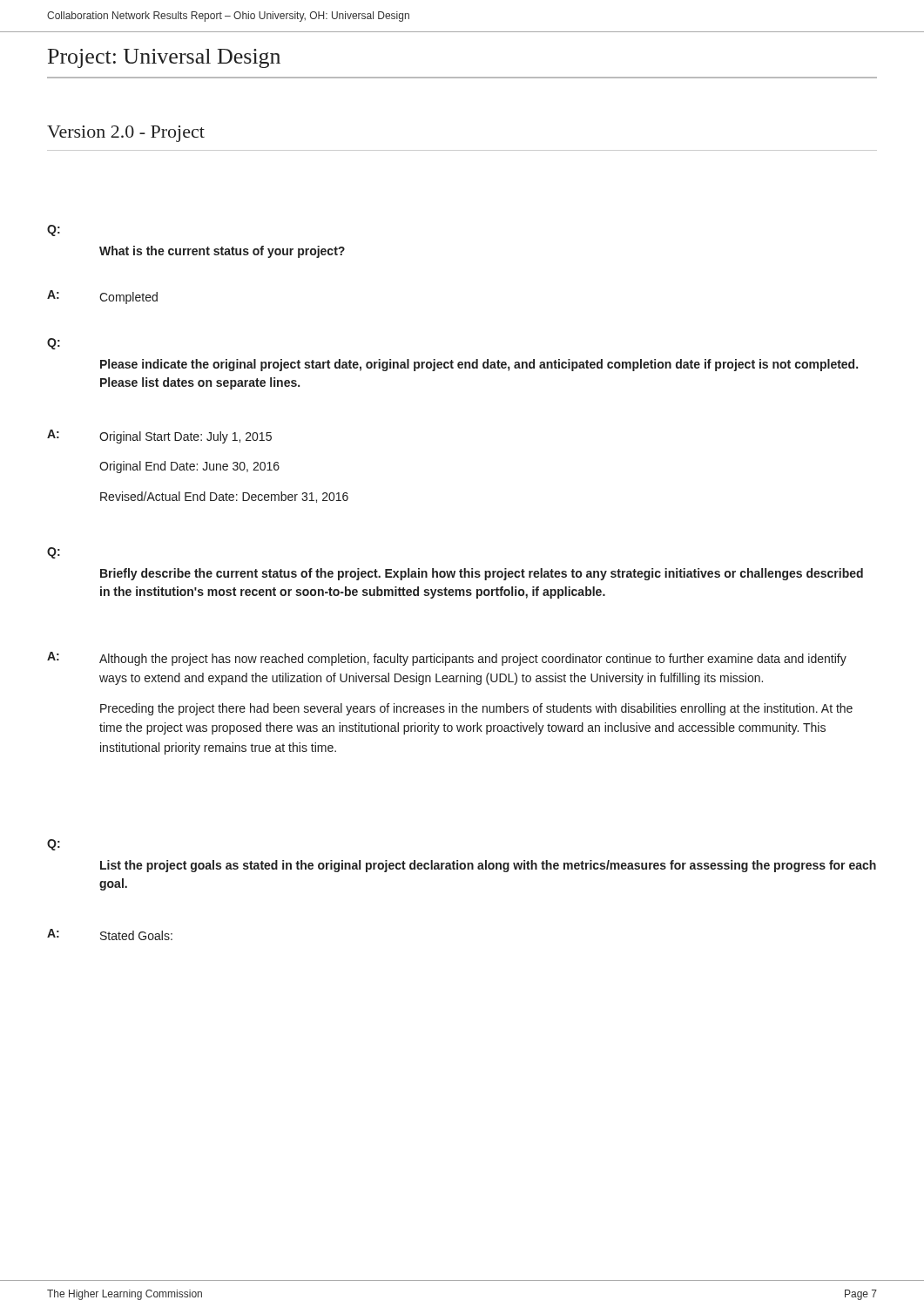This screenshot has height=1307, width=924.
Task: Click on the text block starting "A: Original Start Date:"
Action: pos(159,437)
